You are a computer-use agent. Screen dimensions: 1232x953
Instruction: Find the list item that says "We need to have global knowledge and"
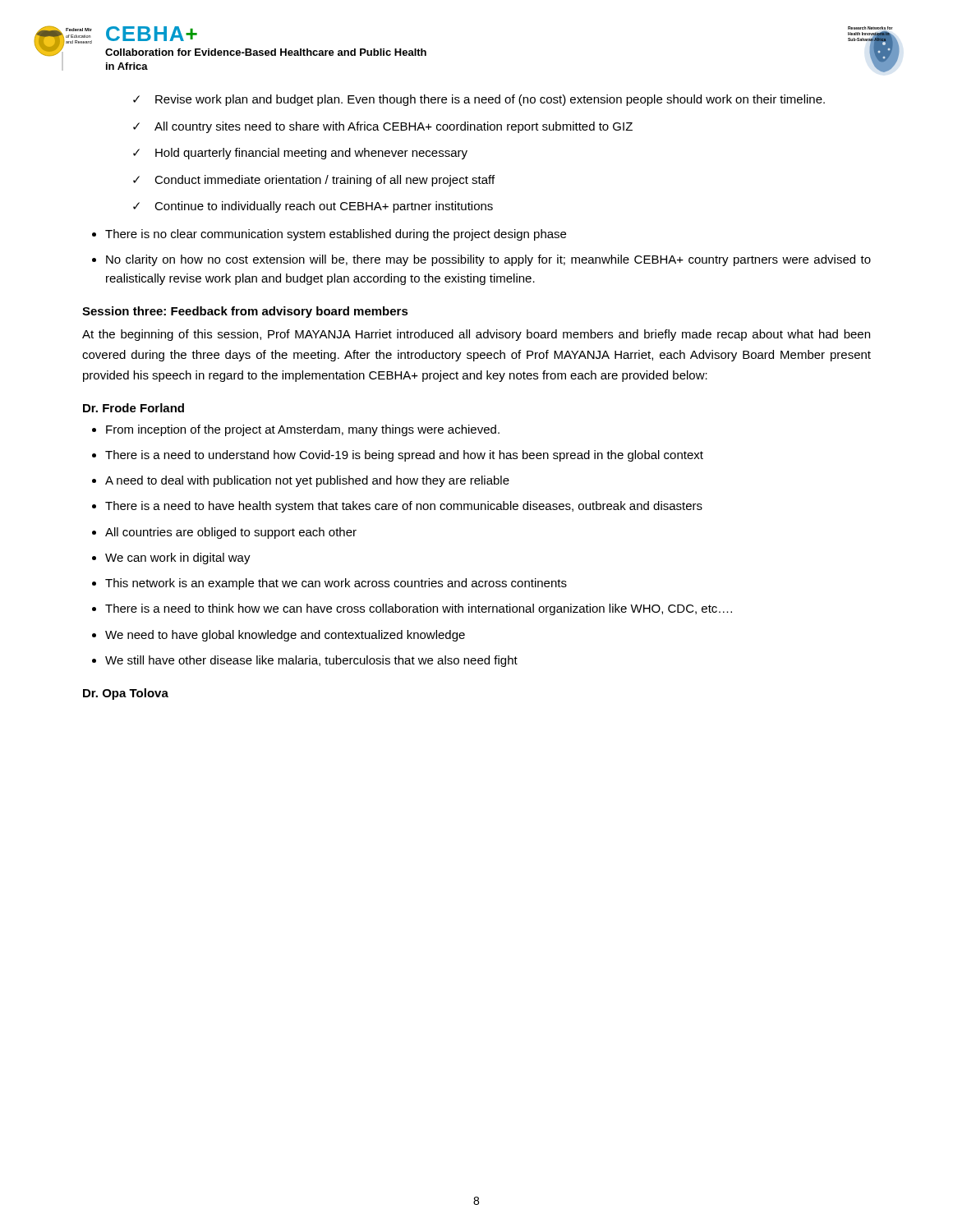click(476, 634)
